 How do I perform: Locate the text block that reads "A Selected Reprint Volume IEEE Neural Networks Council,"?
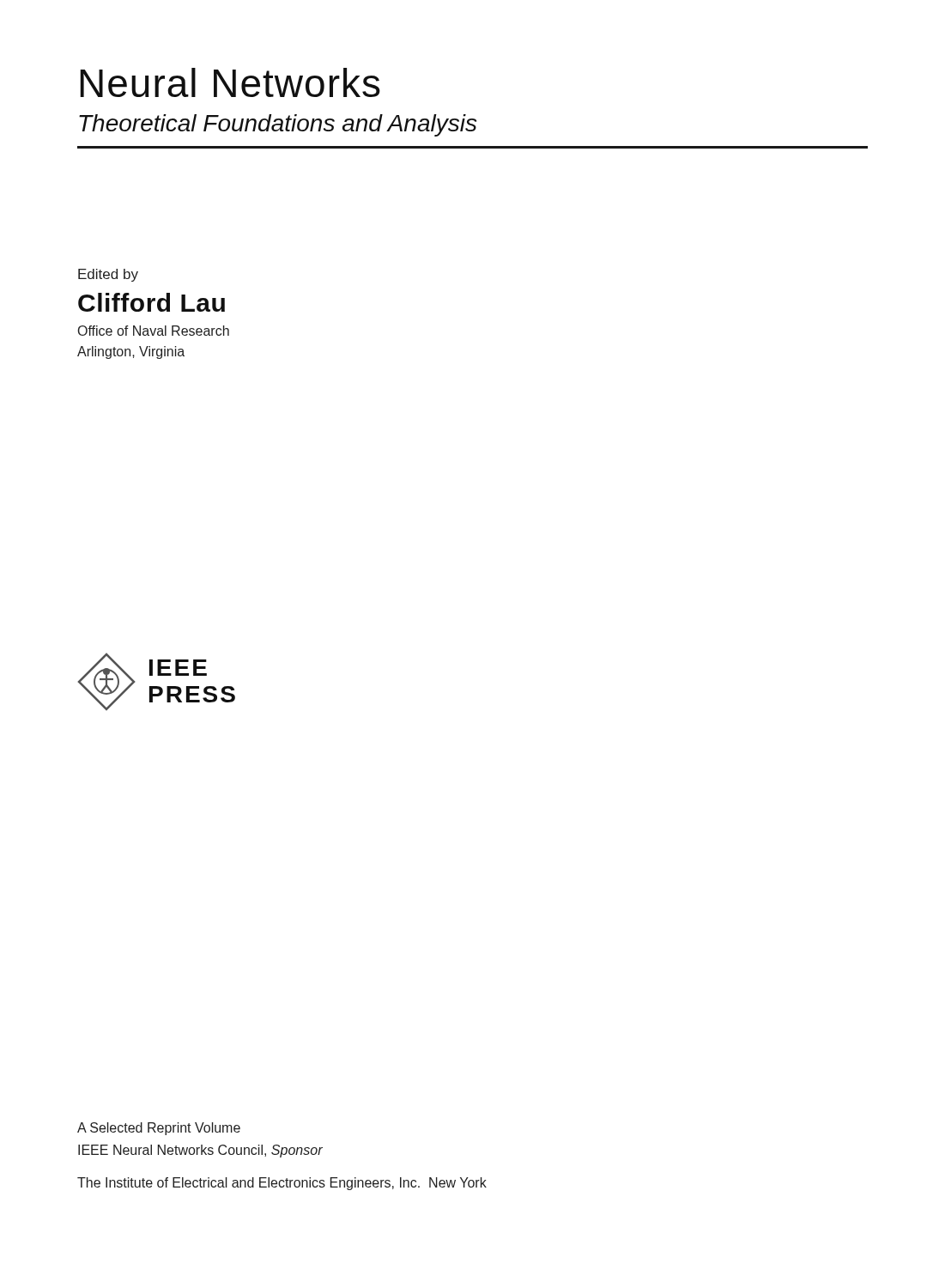[x=282, y=1156]
